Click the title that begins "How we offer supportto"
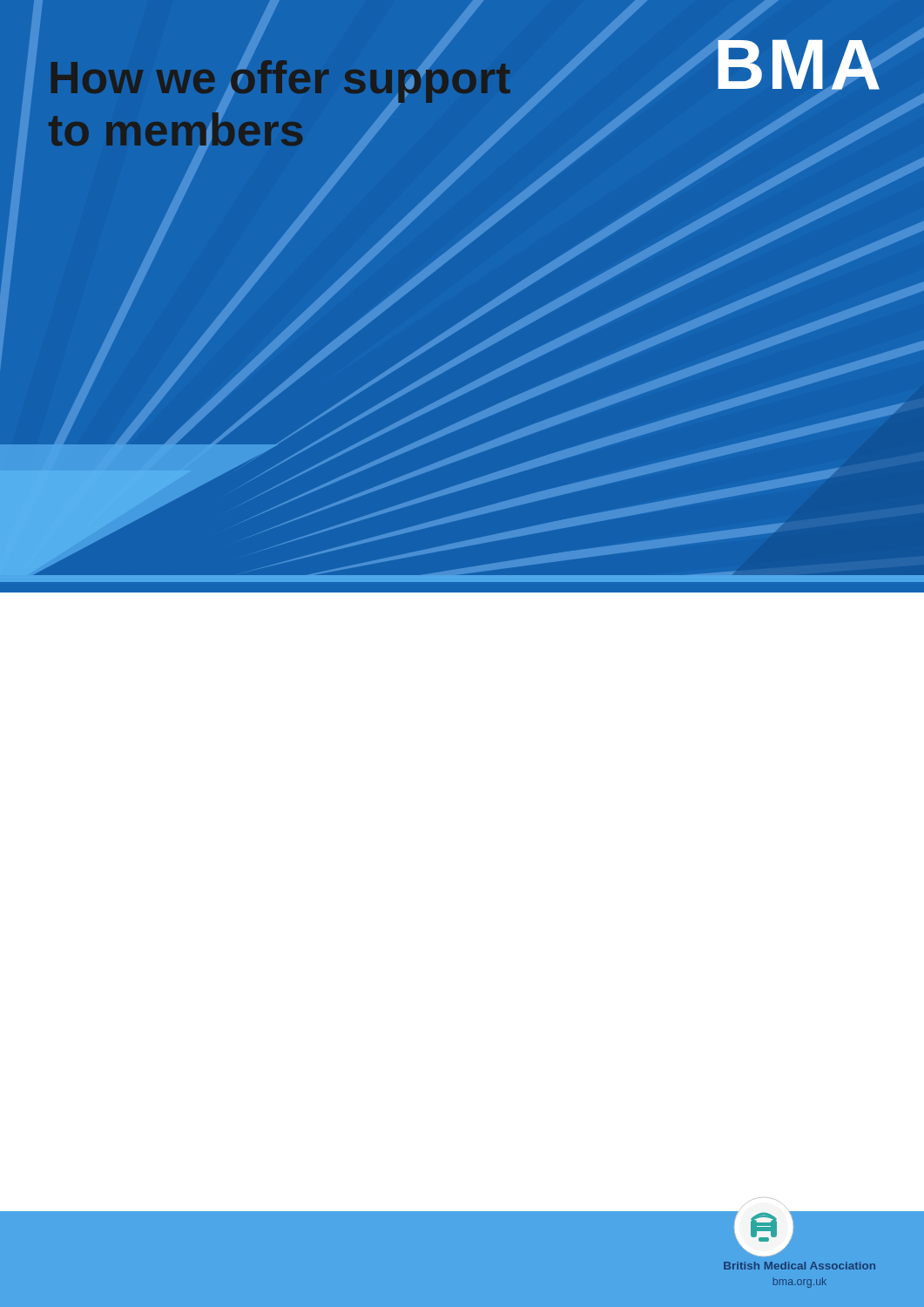This screenshot has width=924, height=1307. (279, 104)
